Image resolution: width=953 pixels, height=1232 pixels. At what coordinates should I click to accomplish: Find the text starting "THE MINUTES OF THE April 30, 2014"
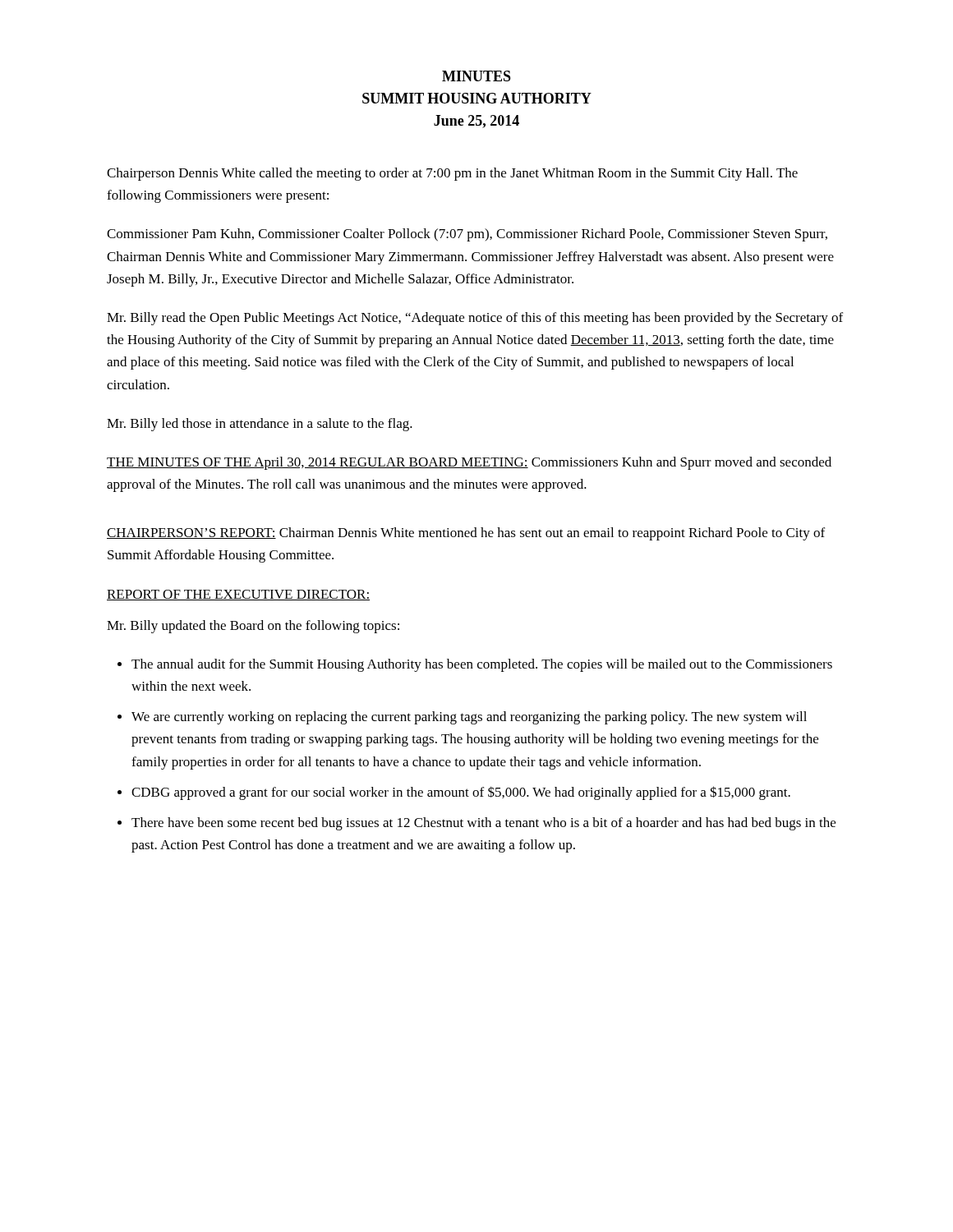coord(469,473)
